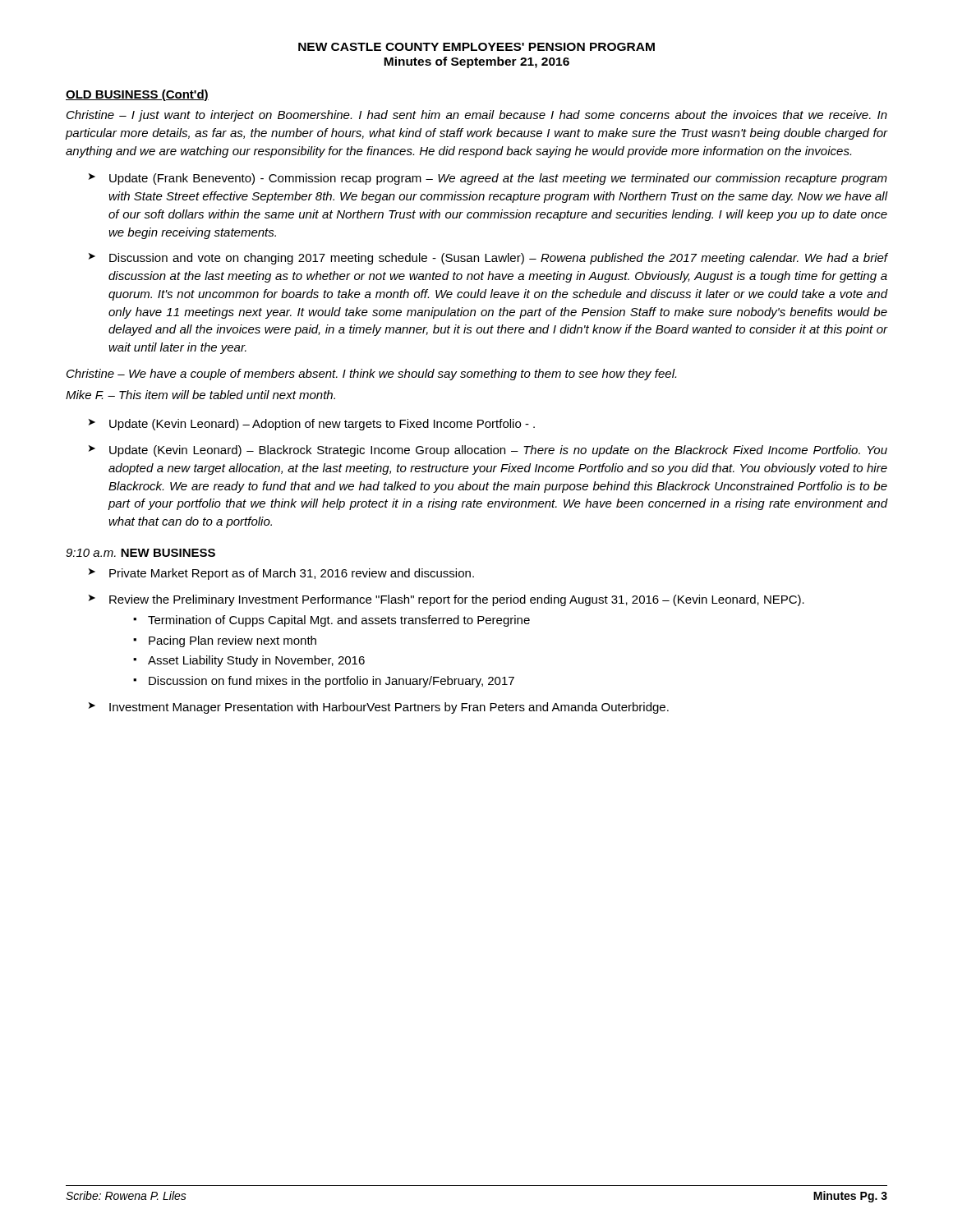Find the list item with the text "Asset Liability Study in November,"

point(256,660)
